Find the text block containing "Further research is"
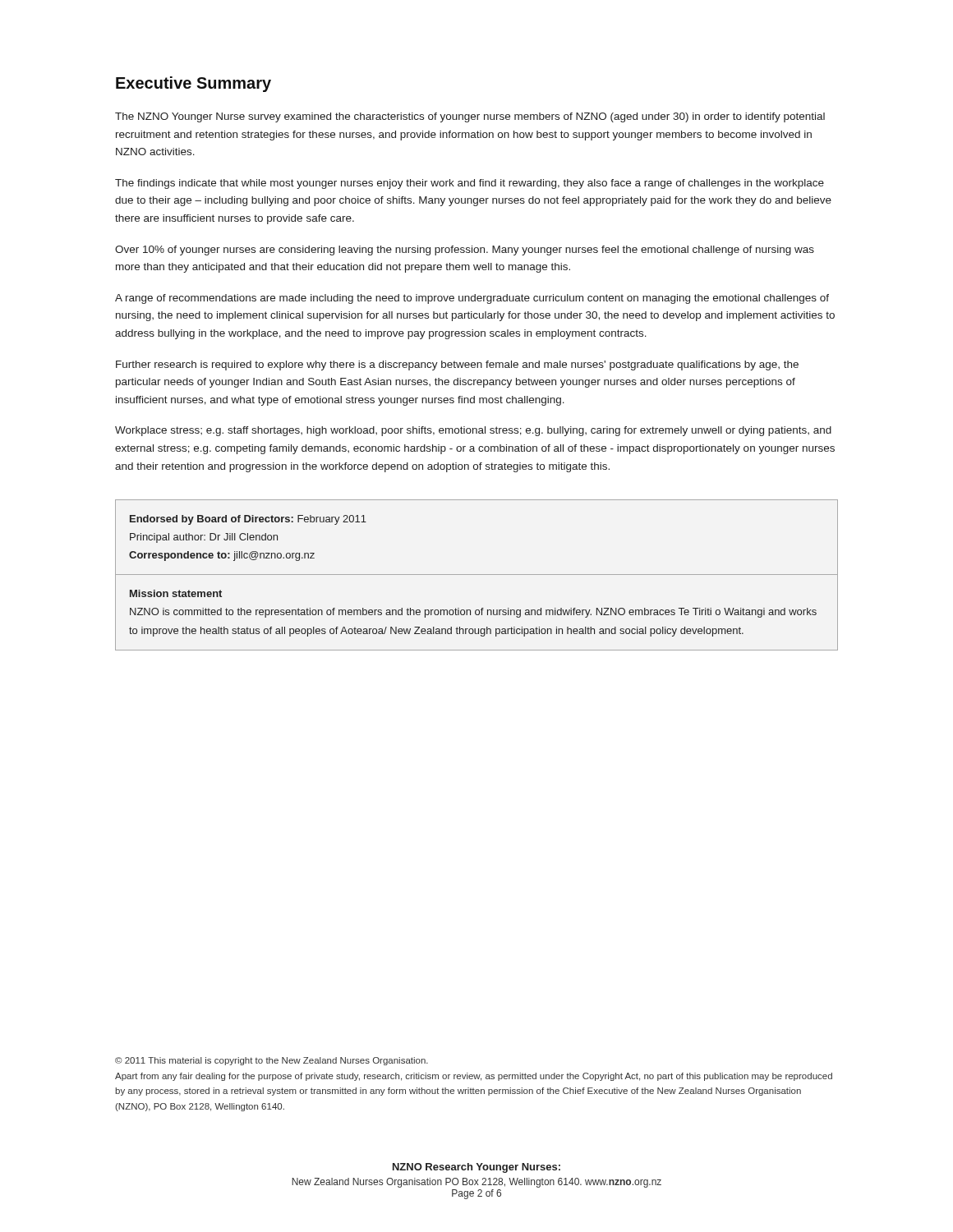Viewport: 953px width, 1232px height. pyautogui.click(x=457, y=382)
